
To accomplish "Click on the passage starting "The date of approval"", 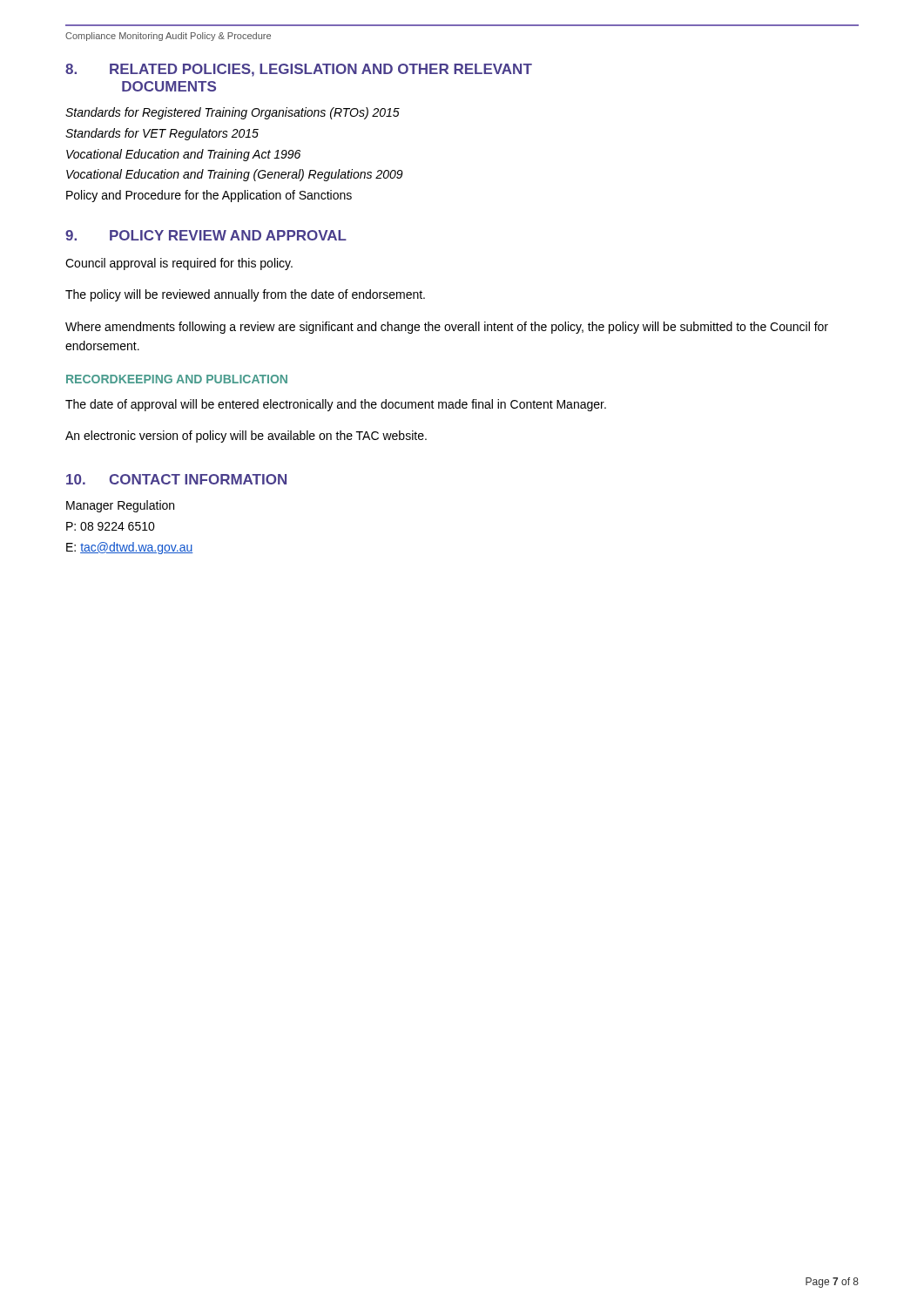I will click(336, 404).
